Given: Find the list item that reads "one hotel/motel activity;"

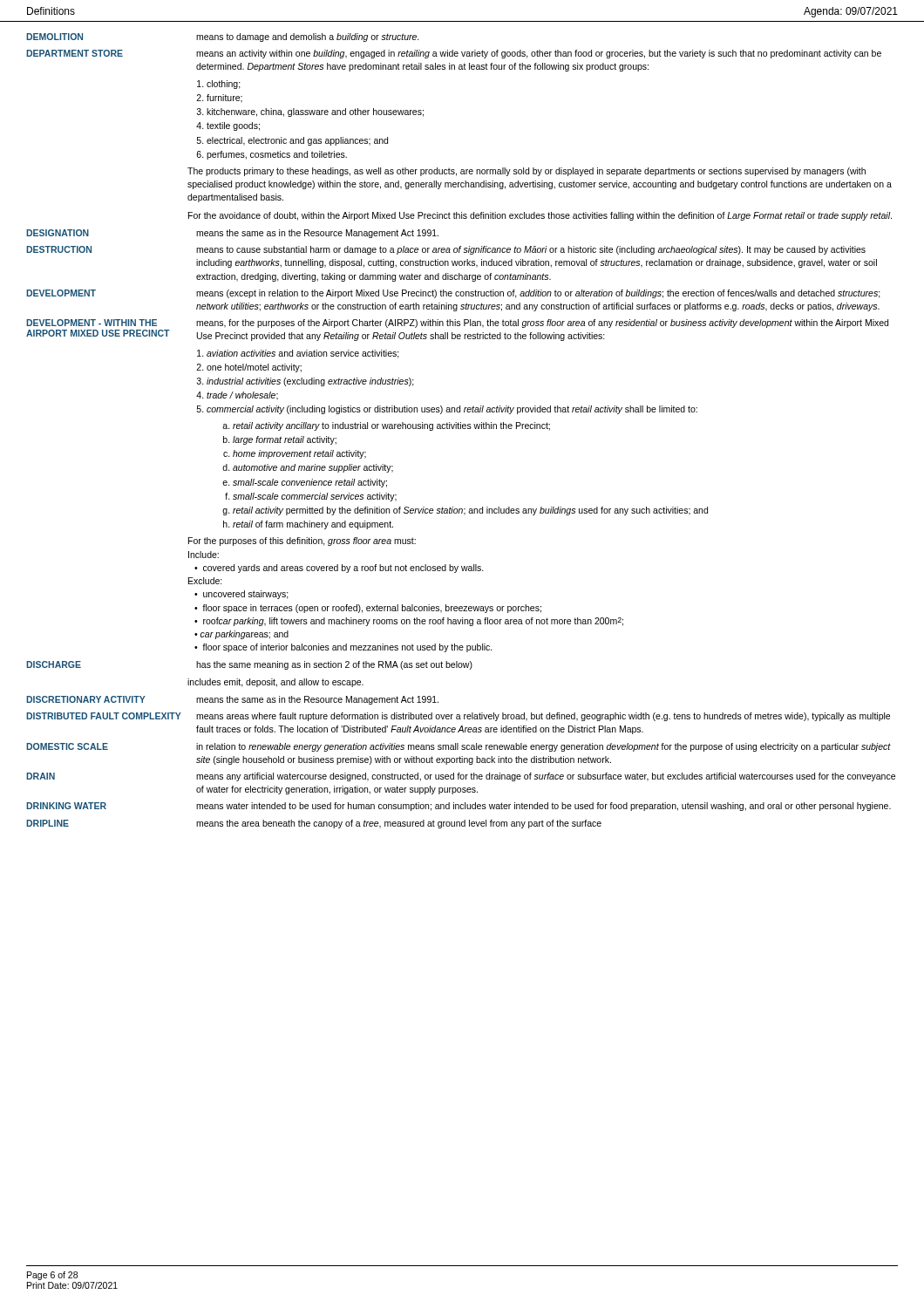Looking at the screenshot, I should (x=254, y=367).
